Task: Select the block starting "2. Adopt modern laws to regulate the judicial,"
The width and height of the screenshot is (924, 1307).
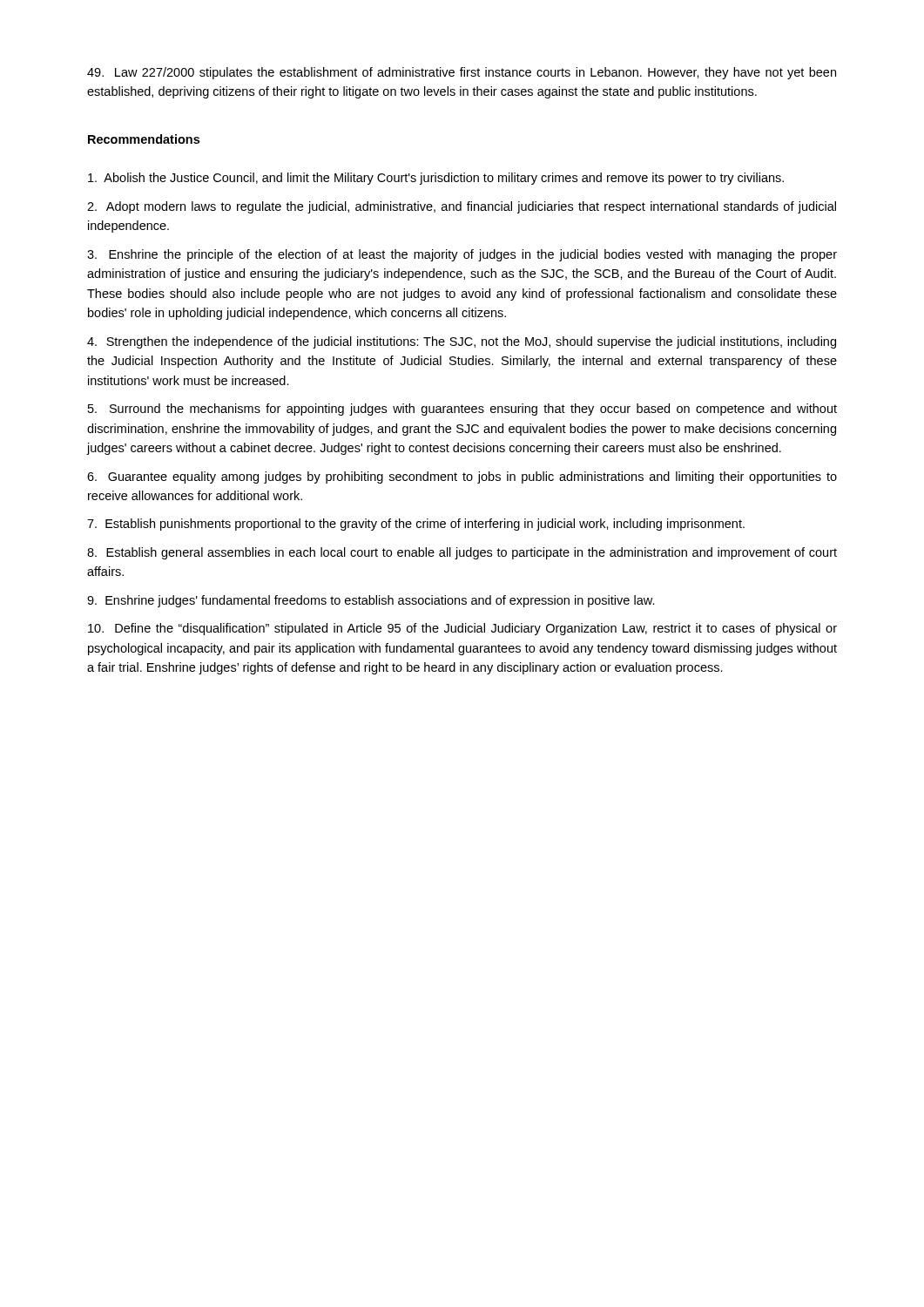Action: (462, 216)
